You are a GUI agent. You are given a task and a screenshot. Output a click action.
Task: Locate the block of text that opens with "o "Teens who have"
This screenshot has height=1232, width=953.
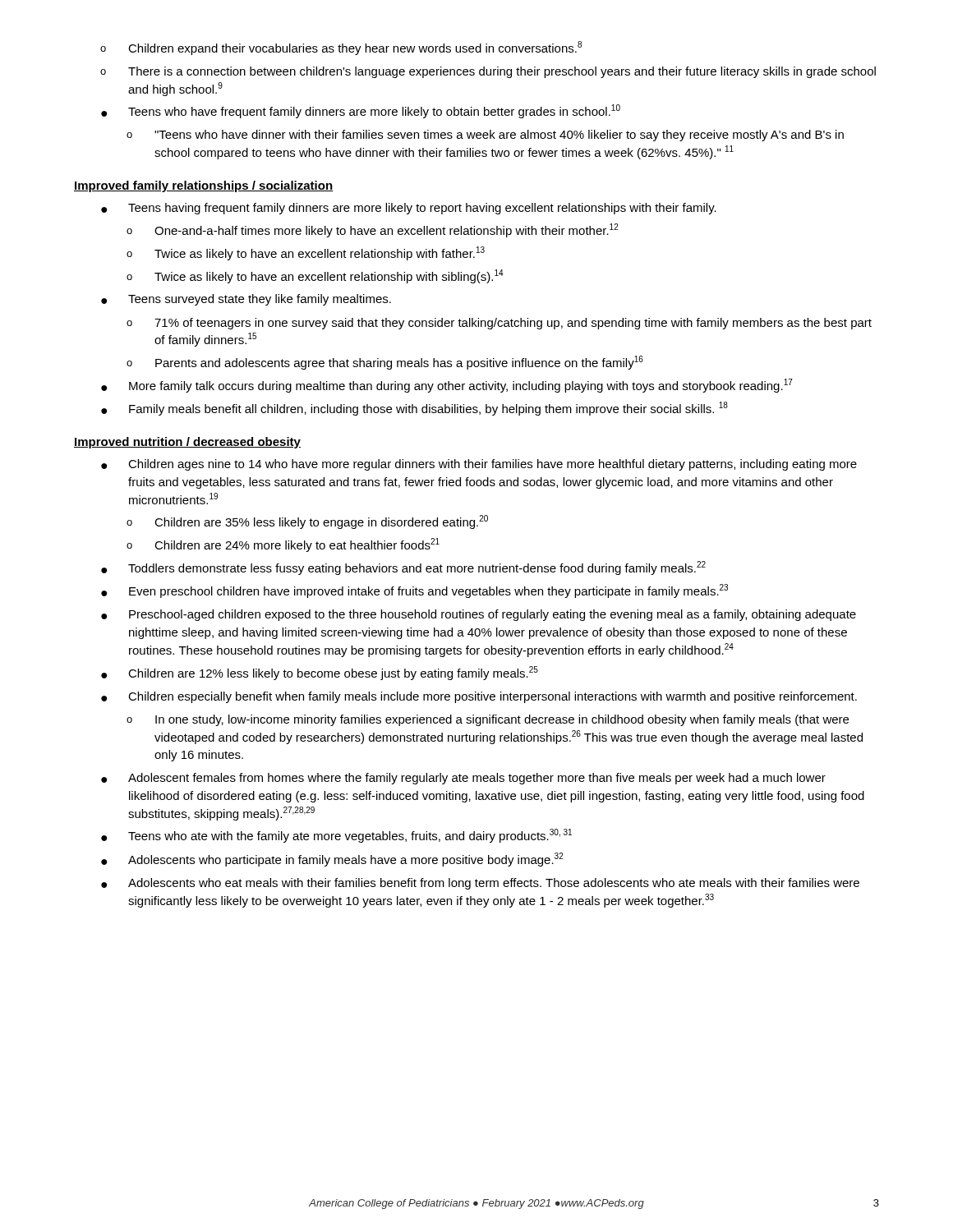click(x=503, y=145)
